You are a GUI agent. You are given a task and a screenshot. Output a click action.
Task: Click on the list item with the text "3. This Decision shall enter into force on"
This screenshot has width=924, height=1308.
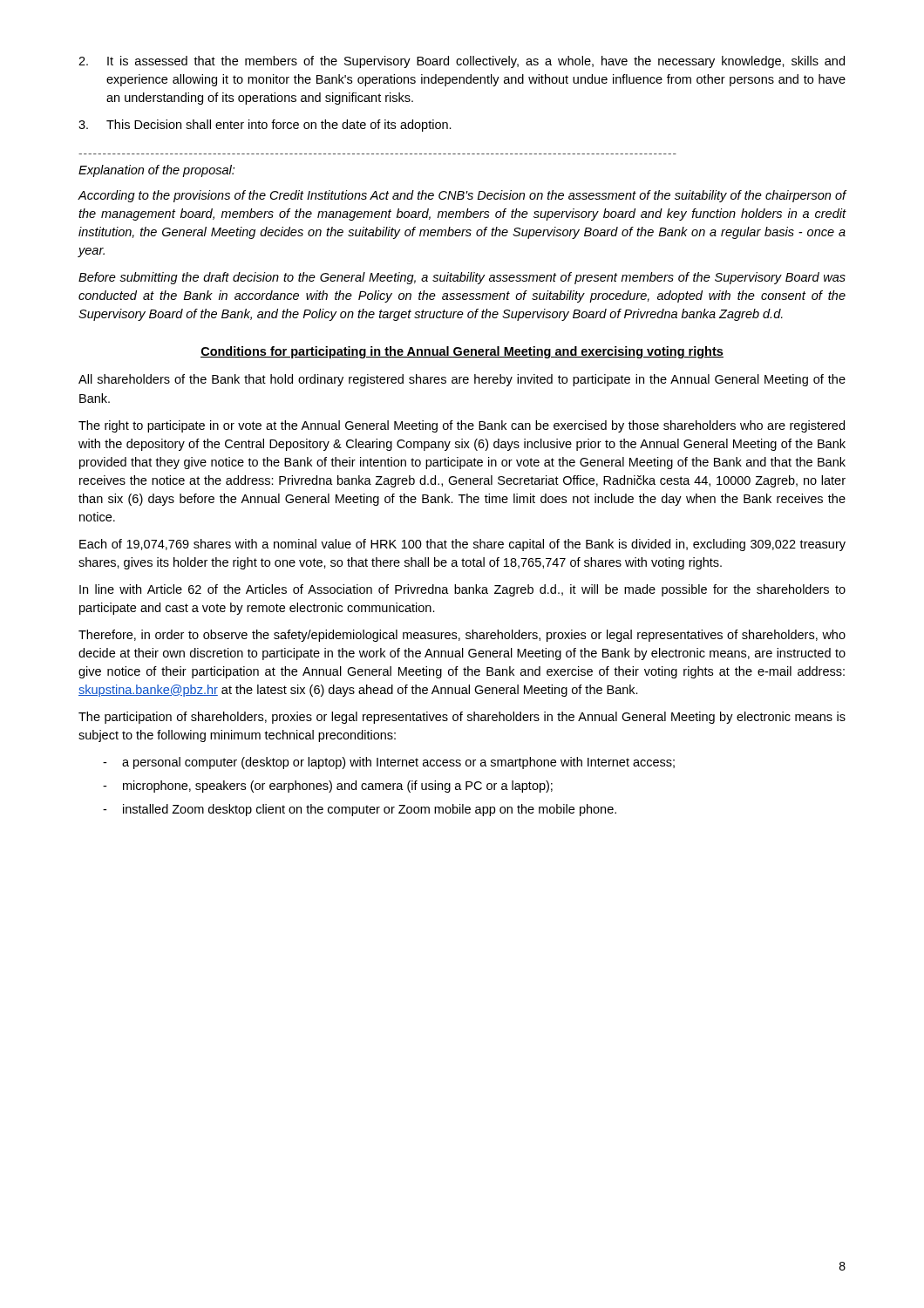(462, 125)
